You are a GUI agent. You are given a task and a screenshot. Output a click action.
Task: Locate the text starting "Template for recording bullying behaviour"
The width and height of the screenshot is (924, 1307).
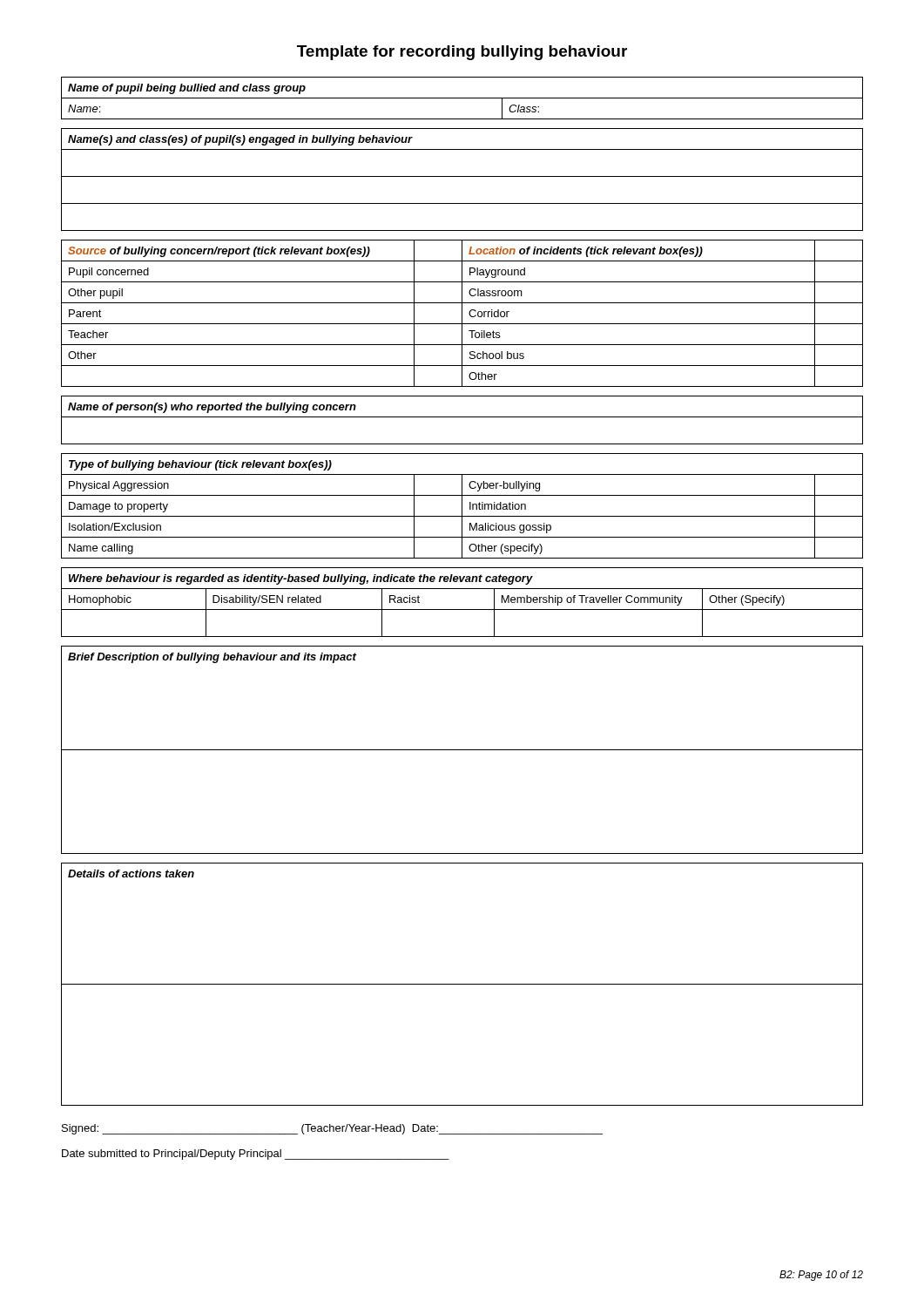coord(462,51)
